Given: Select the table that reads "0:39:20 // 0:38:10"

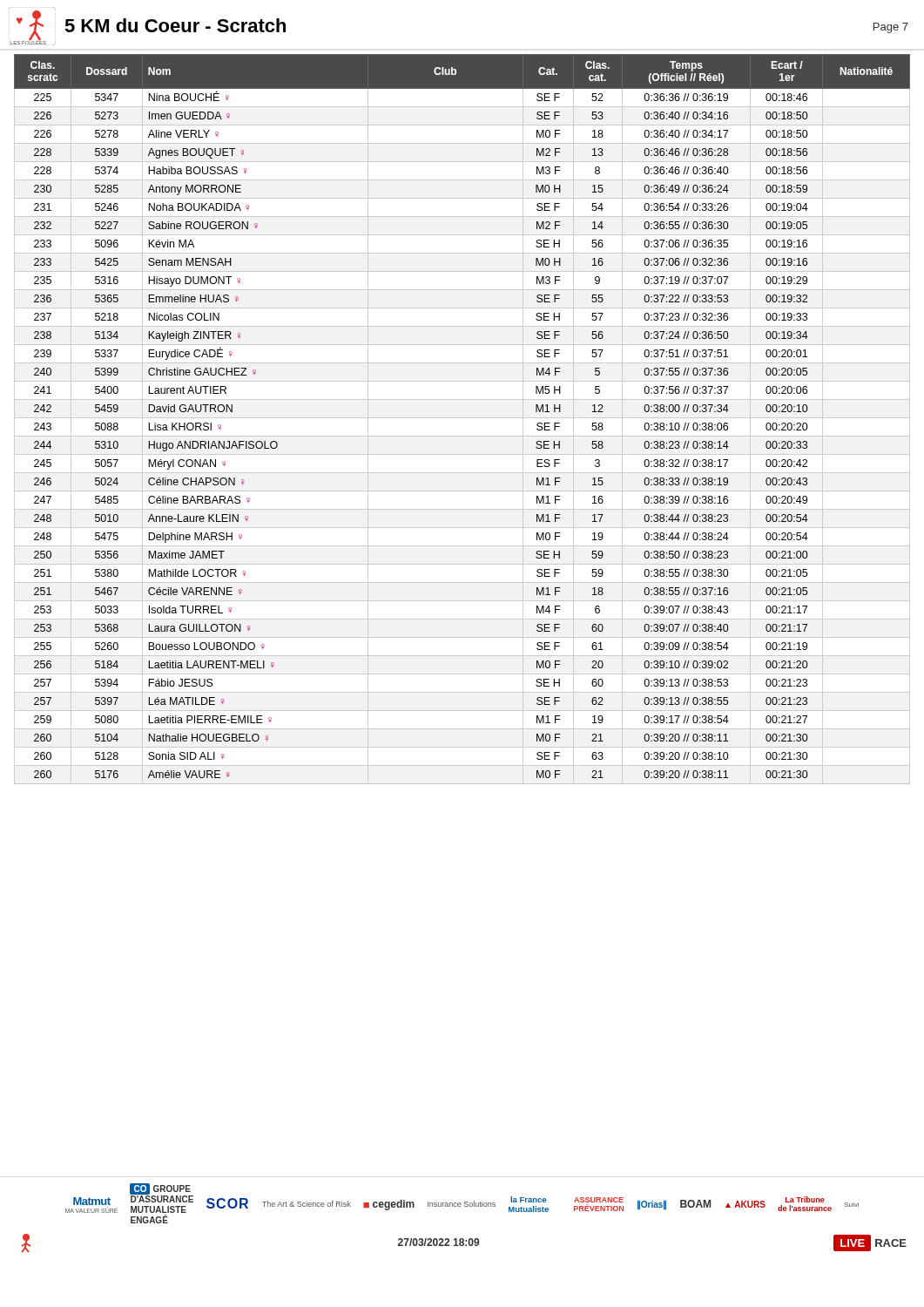Looking at the screenshot, I should (x=462, y=417).
